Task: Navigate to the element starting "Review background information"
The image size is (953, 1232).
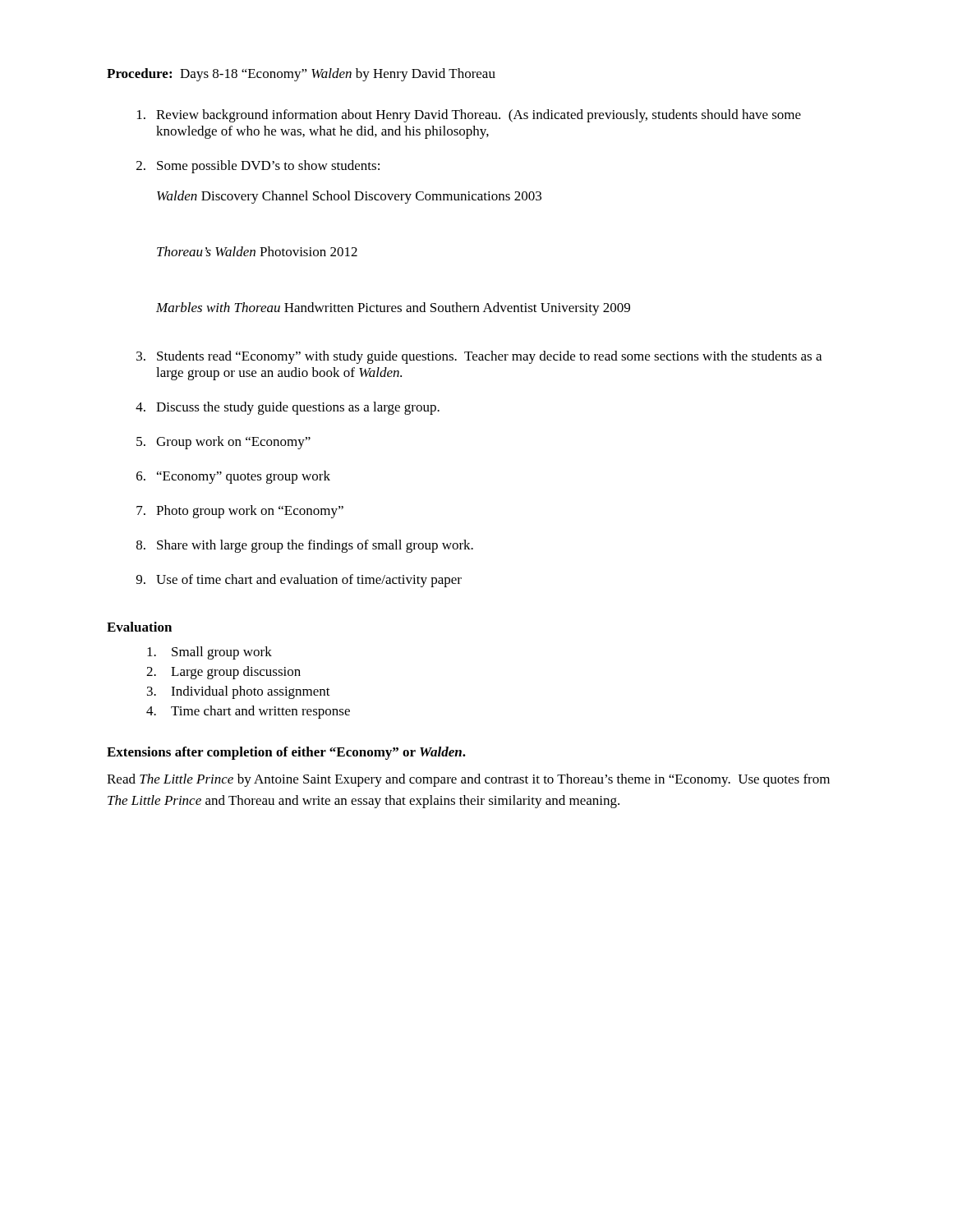Action: coord(476,123)
